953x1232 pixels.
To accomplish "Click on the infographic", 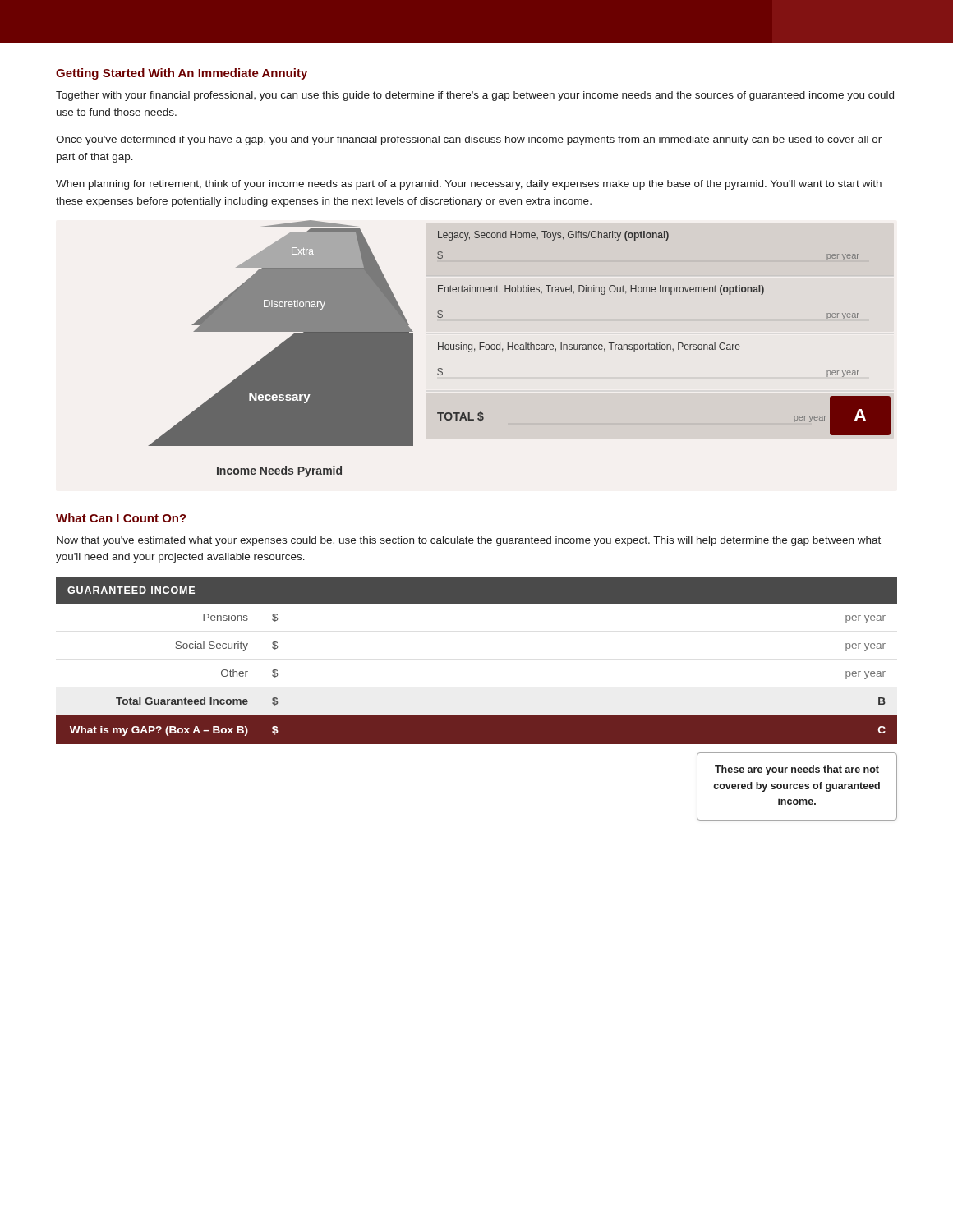I will (x=476, y=355).
